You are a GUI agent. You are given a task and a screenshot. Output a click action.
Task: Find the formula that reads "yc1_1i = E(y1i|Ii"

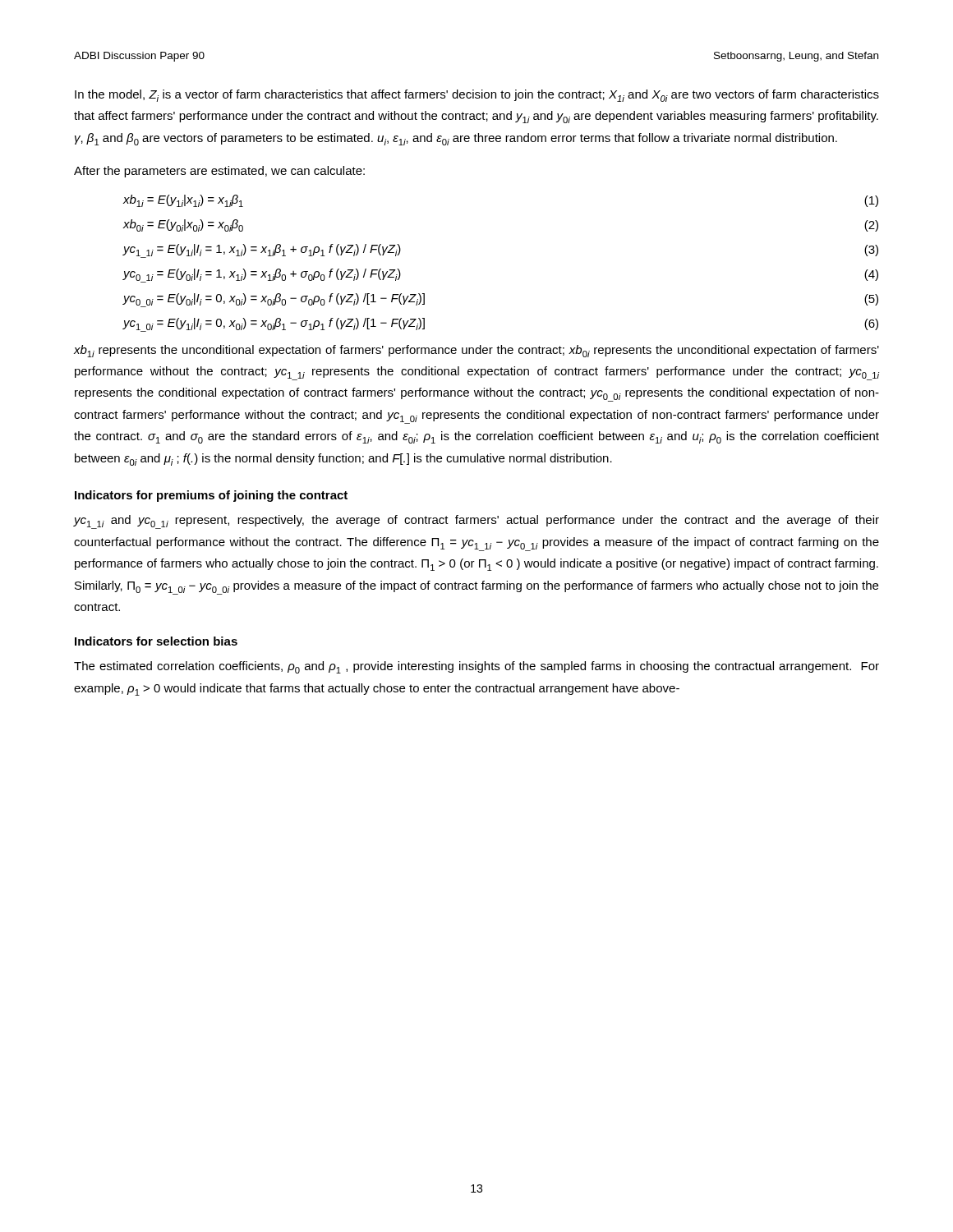(263, 251)
